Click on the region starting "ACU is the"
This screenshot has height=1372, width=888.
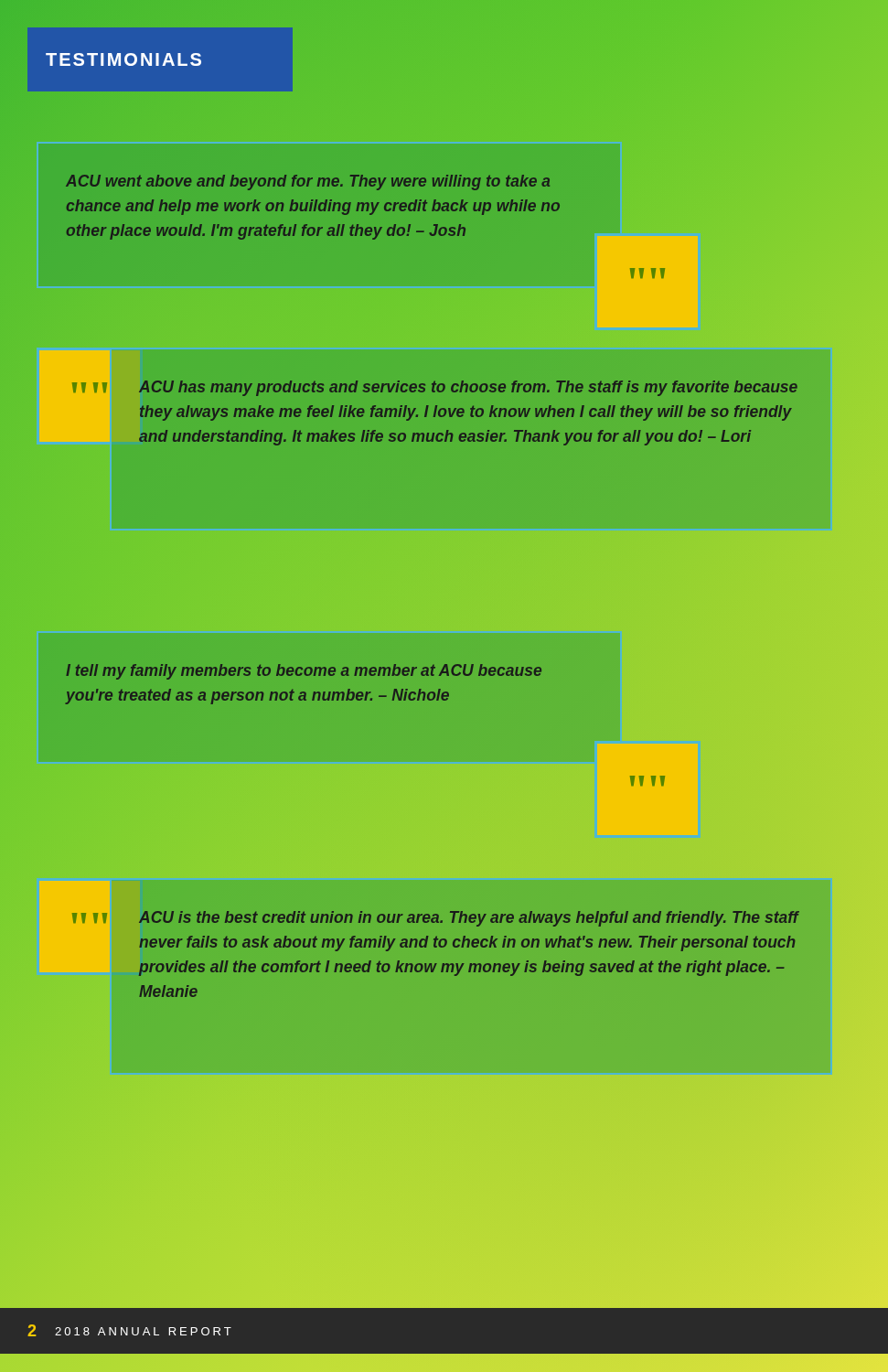click(x=471, y=955)
